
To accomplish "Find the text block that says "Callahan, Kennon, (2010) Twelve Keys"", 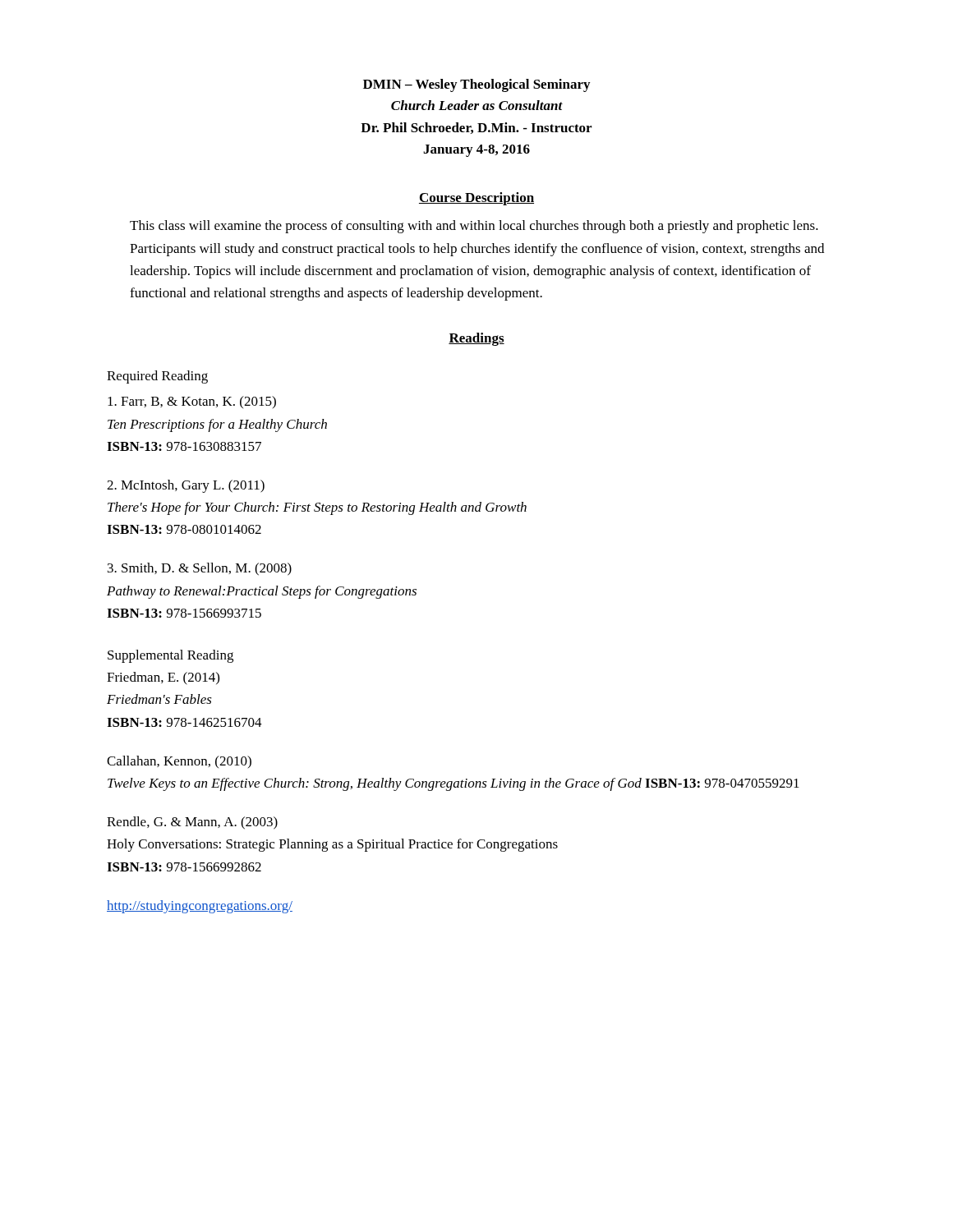I will pos(453,772).
